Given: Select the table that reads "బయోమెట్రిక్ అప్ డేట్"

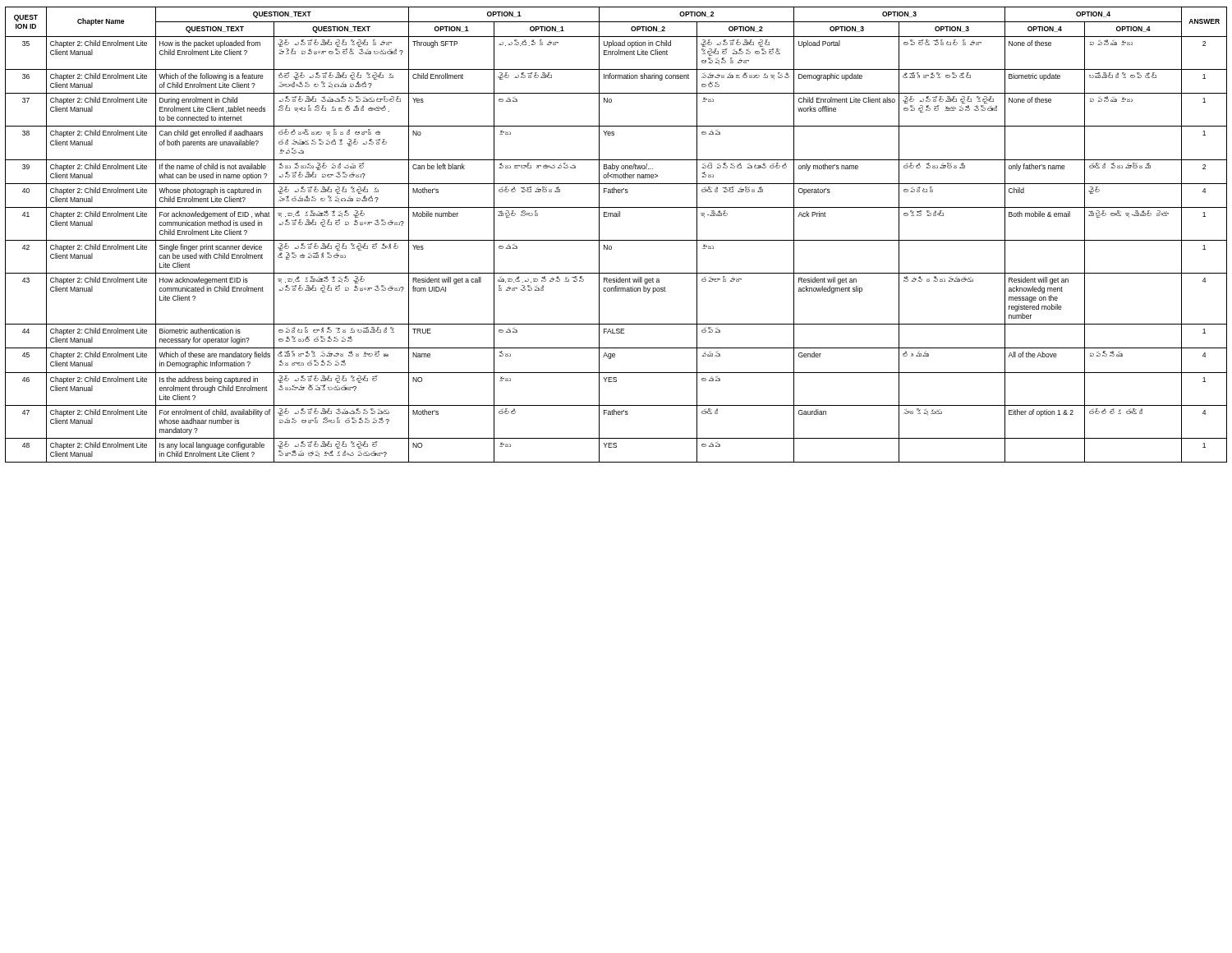Looking at the screenshot, I should (616, 234).
